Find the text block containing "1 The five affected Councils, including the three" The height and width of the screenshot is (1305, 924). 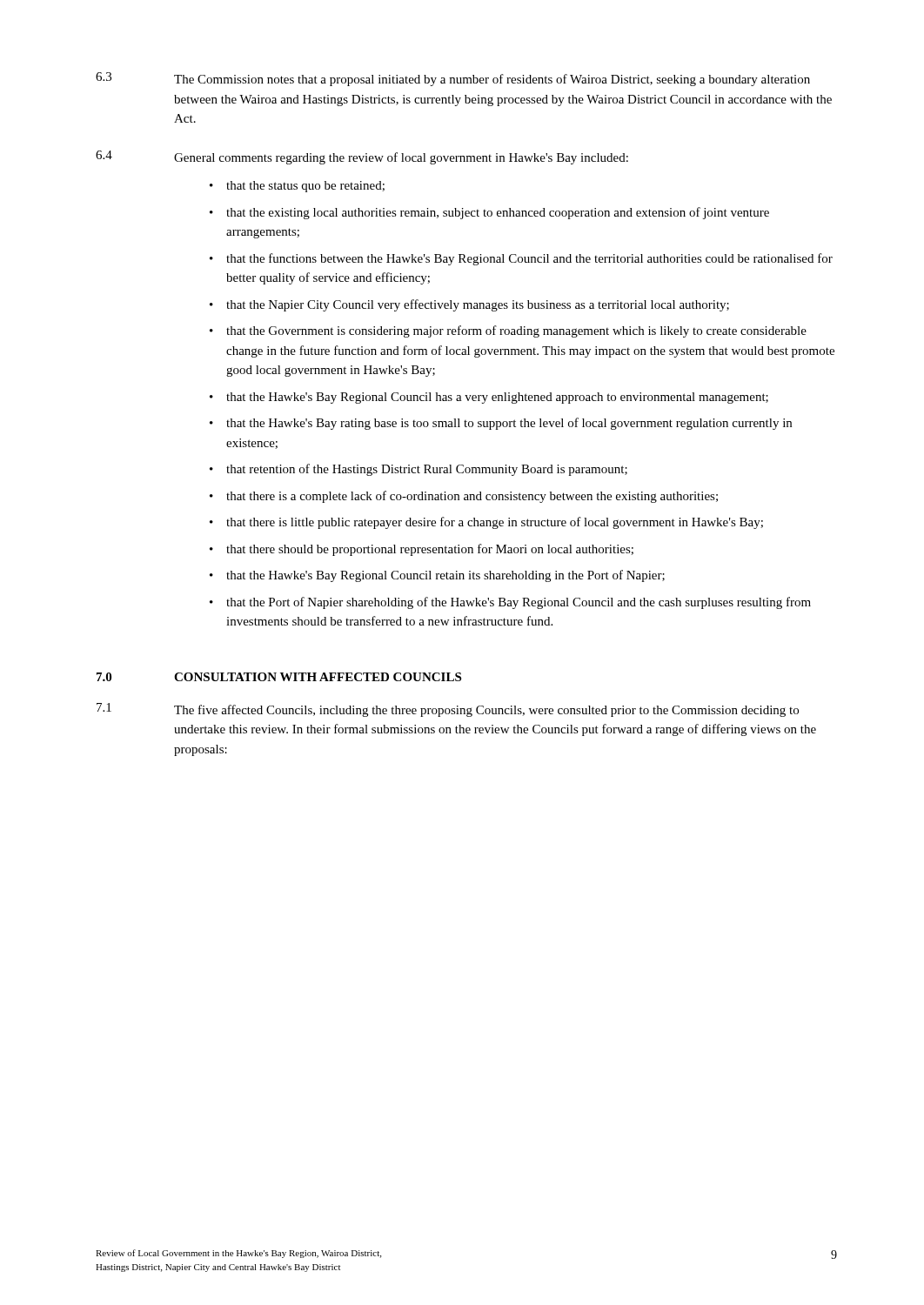(466, 729)
